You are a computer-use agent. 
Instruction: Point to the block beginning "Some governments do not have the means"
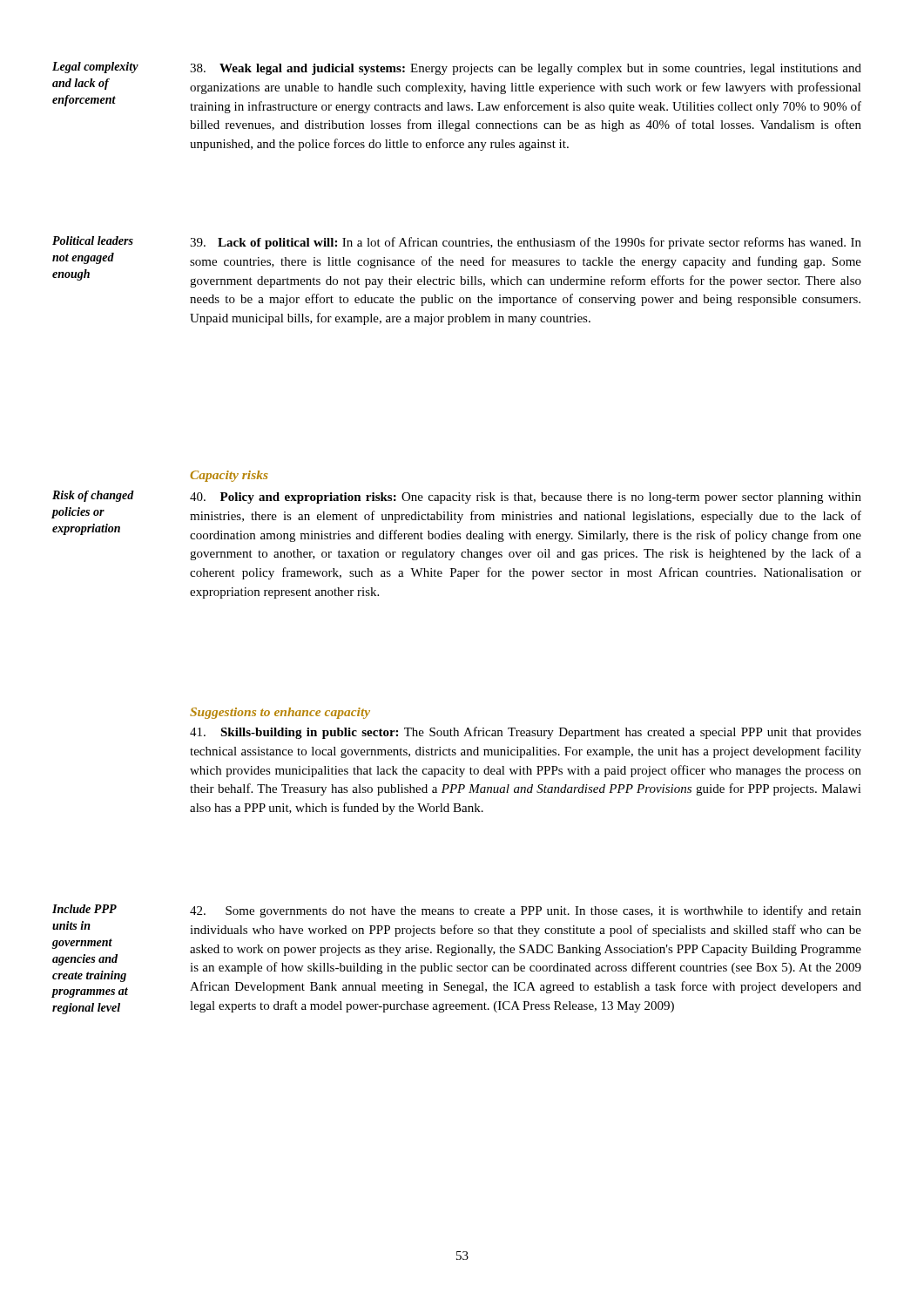click(526, 958)
